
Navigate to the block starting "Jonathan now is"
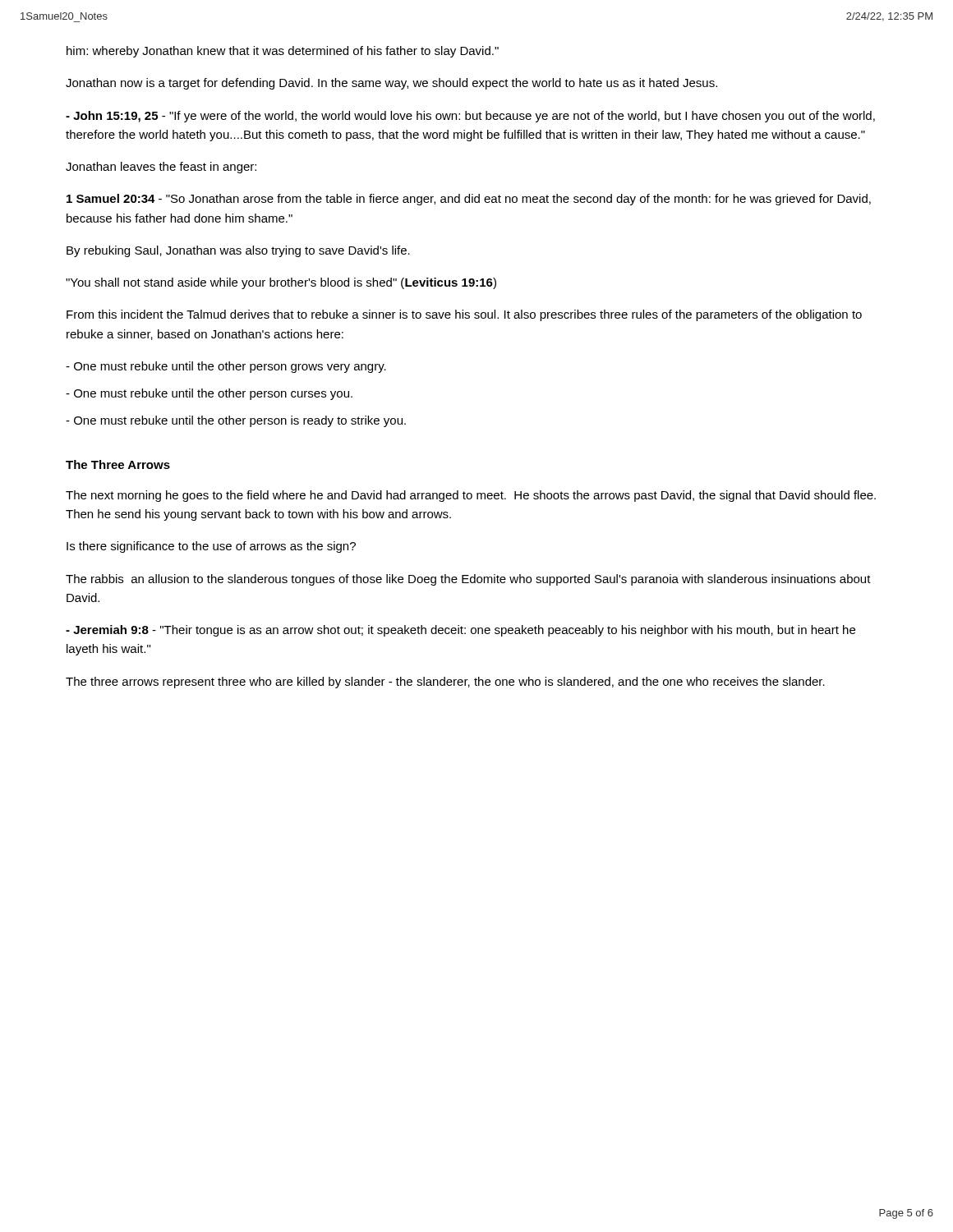(392, 83)
